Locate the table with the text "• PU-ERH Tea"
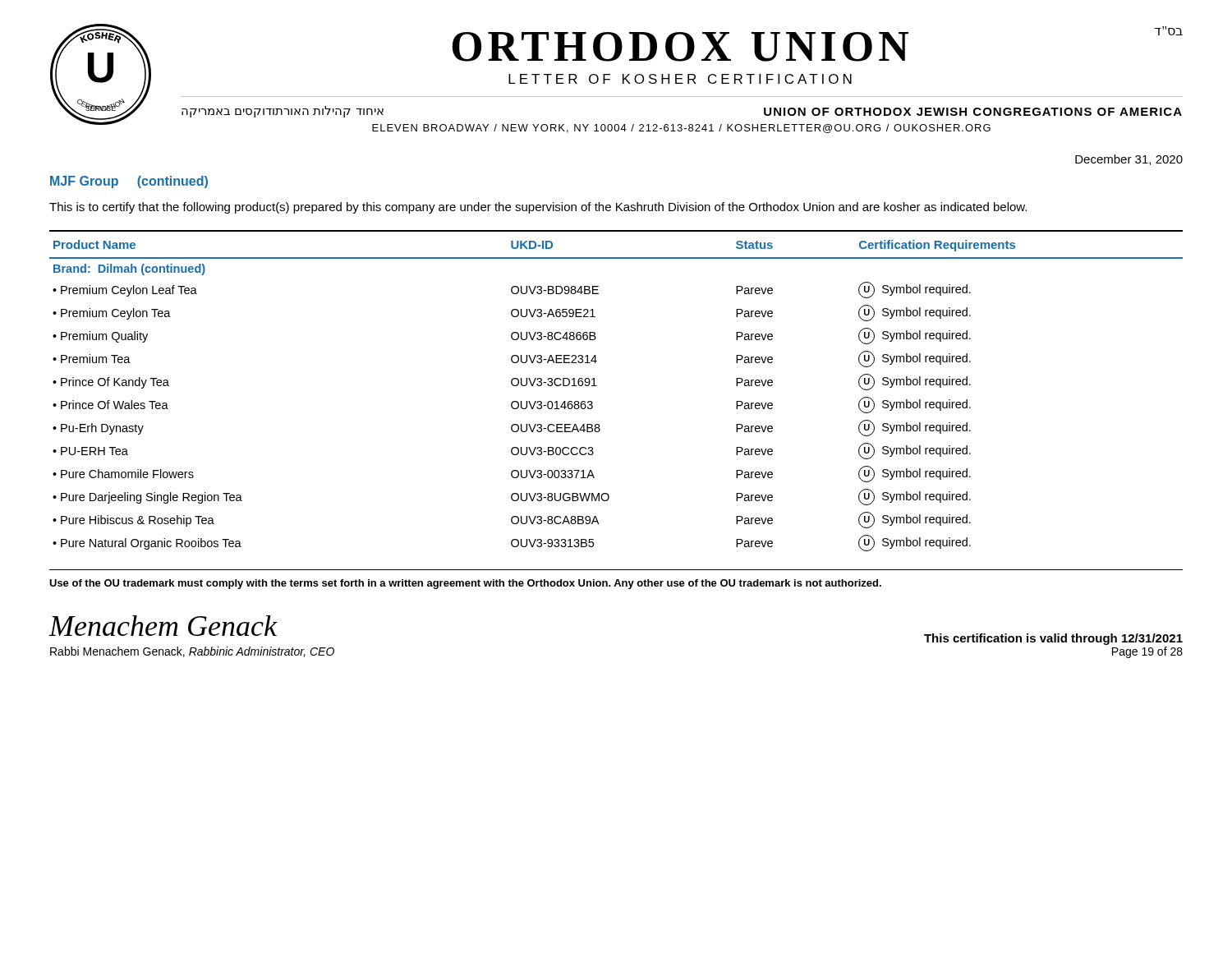Screen dimensions: 953x1232 [x=616, y=392]
